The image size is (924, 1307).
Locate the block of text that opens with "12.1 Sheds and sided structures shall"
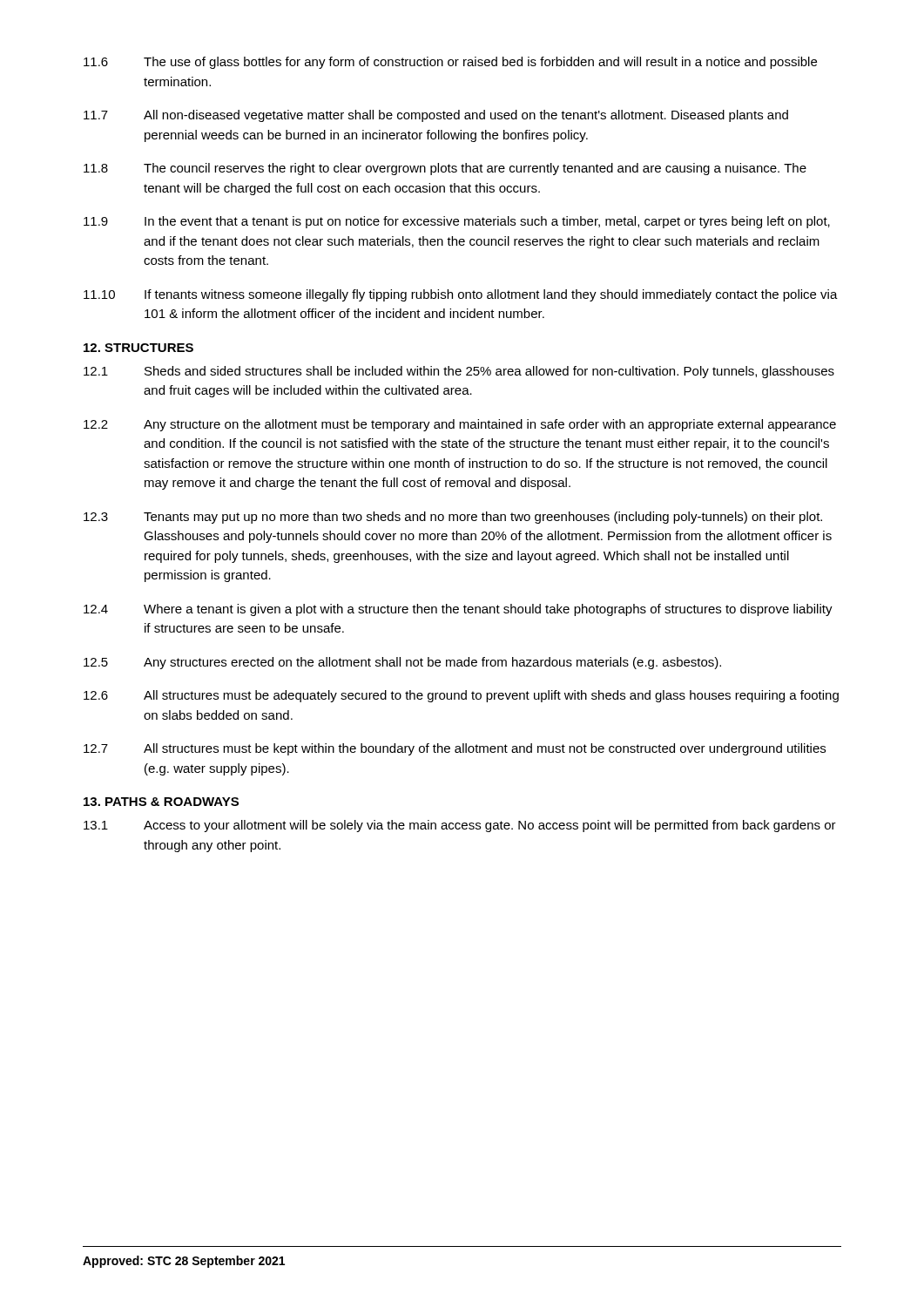tap(462, 381)
